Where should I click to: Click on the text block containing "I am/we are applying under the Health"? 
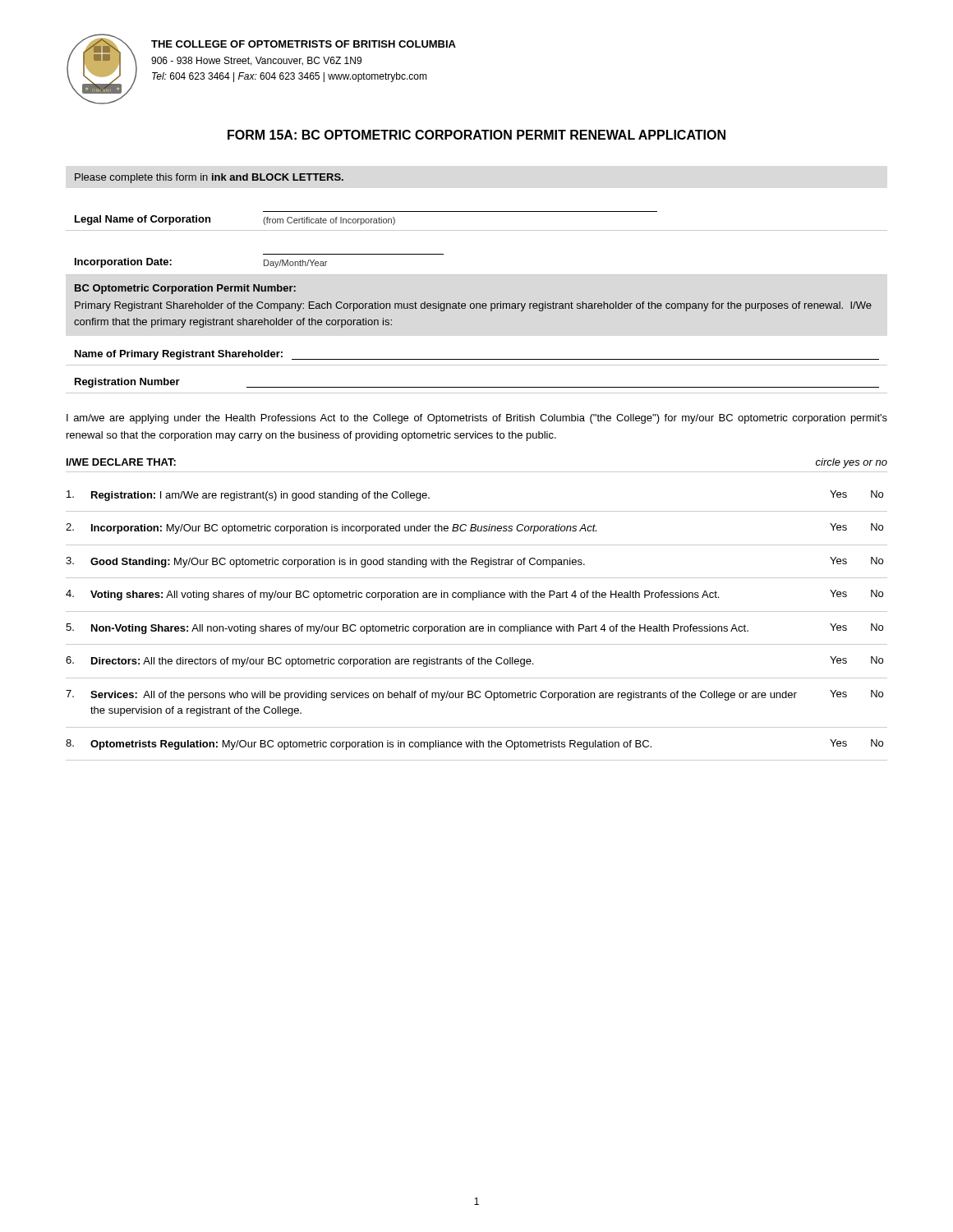(x=476, y=426)
